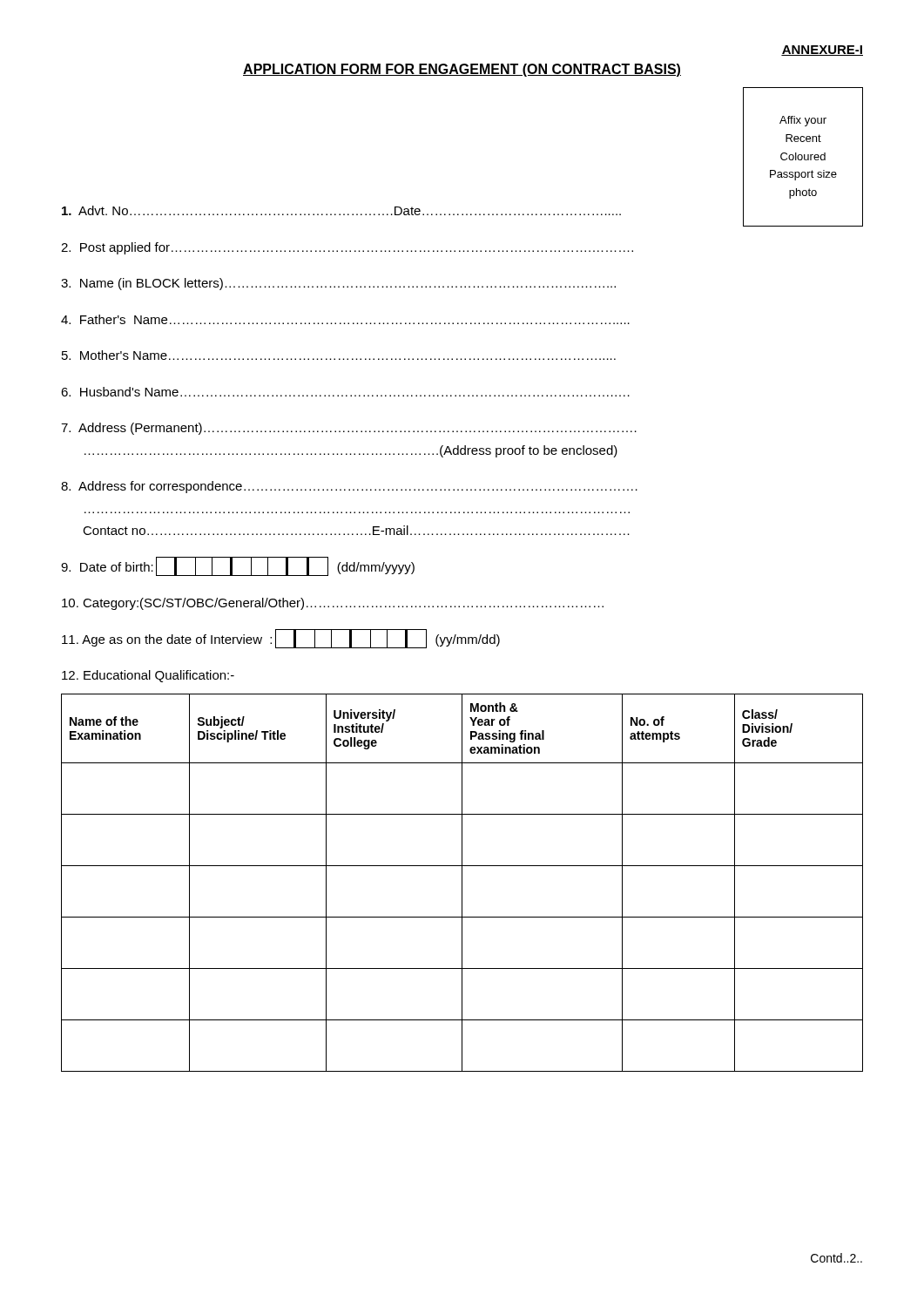This screenshot has height=1307, width=924.
Task: Click on the table containing "Month & Year of Passing"
Action: coord(462,882)
